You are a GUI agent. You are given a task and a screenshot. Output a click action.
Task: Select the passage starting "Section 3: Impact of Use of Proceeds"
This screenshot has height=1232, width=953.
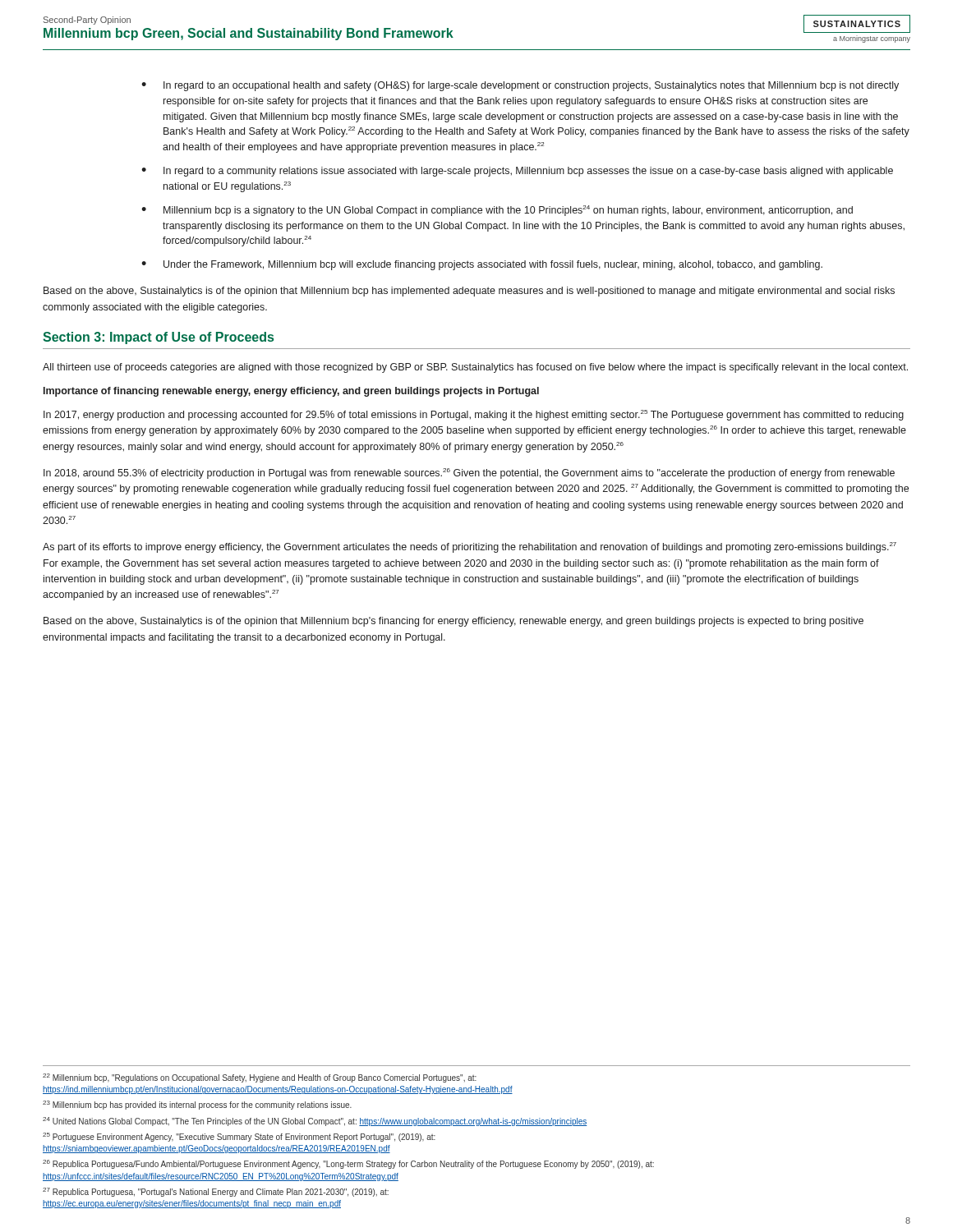click(x=158, y=337)
